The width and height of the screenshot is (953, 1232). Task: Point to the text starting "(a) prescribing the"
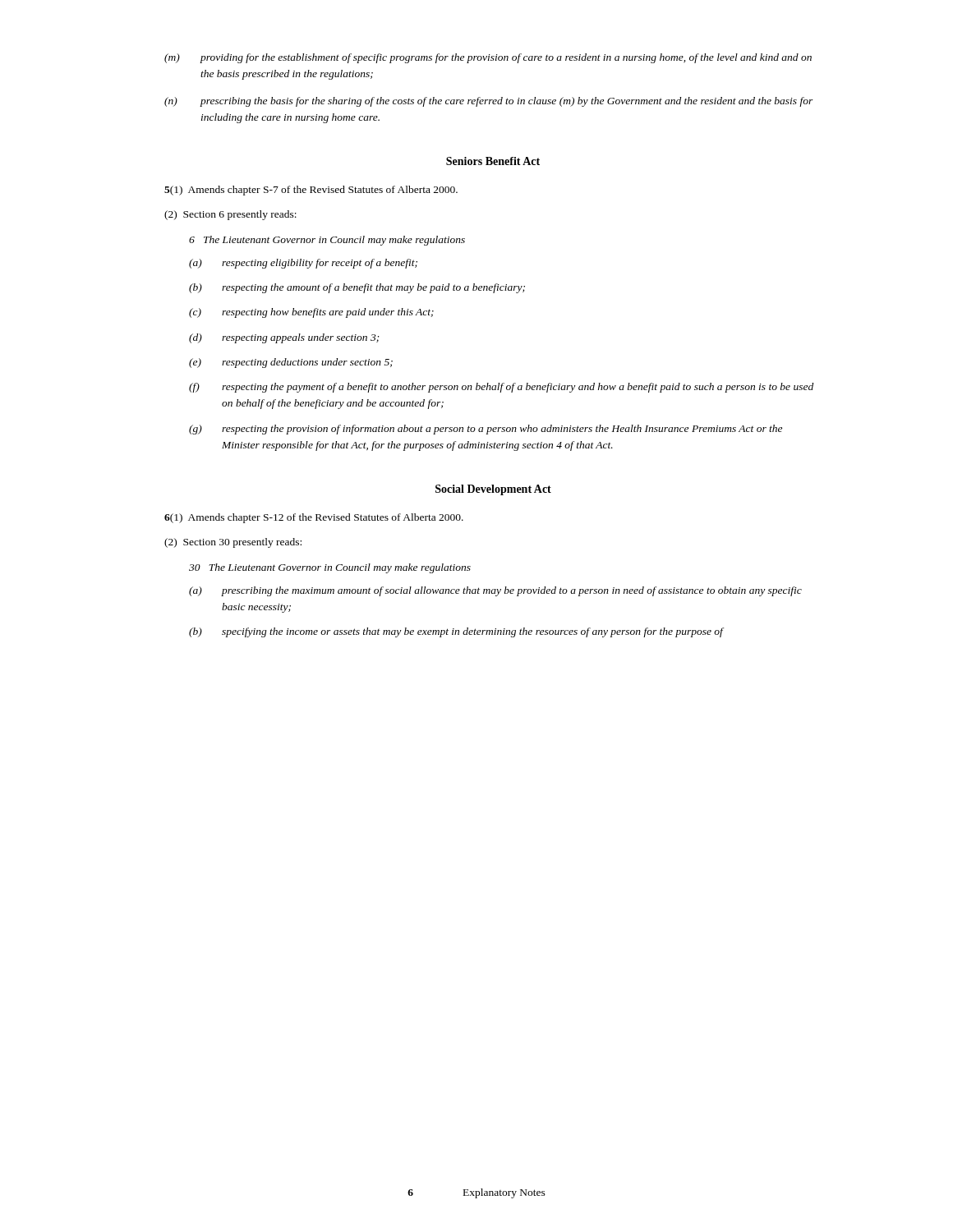[x=505, y=599]
